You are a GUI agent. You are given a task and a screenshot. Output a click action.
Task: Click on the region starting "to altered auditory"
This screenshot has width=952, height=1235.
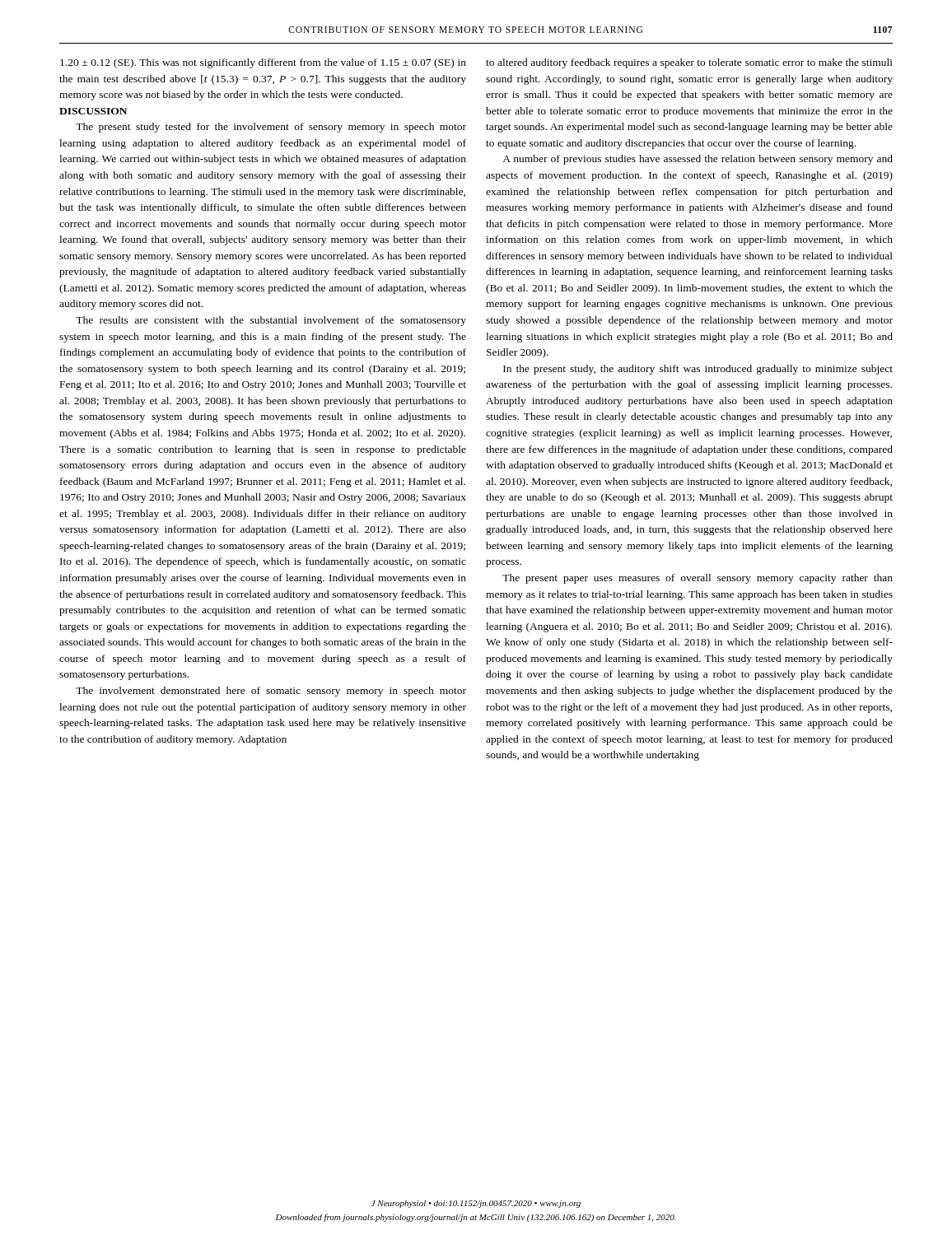(x=689, y=102)
